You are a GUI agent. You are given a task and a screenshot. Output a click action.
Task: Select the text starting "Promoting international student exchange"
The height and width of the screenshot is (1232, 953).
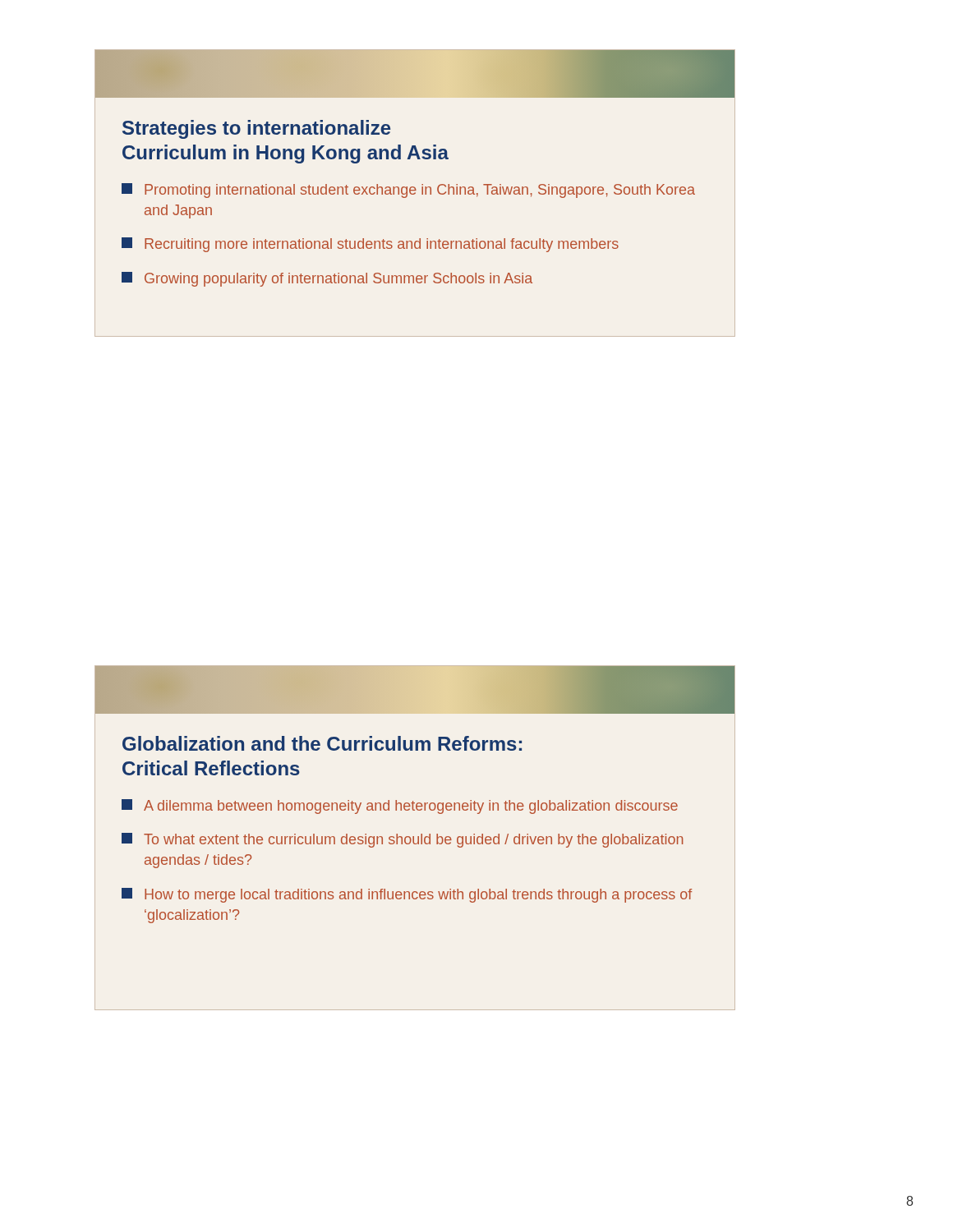pos(415,201)
